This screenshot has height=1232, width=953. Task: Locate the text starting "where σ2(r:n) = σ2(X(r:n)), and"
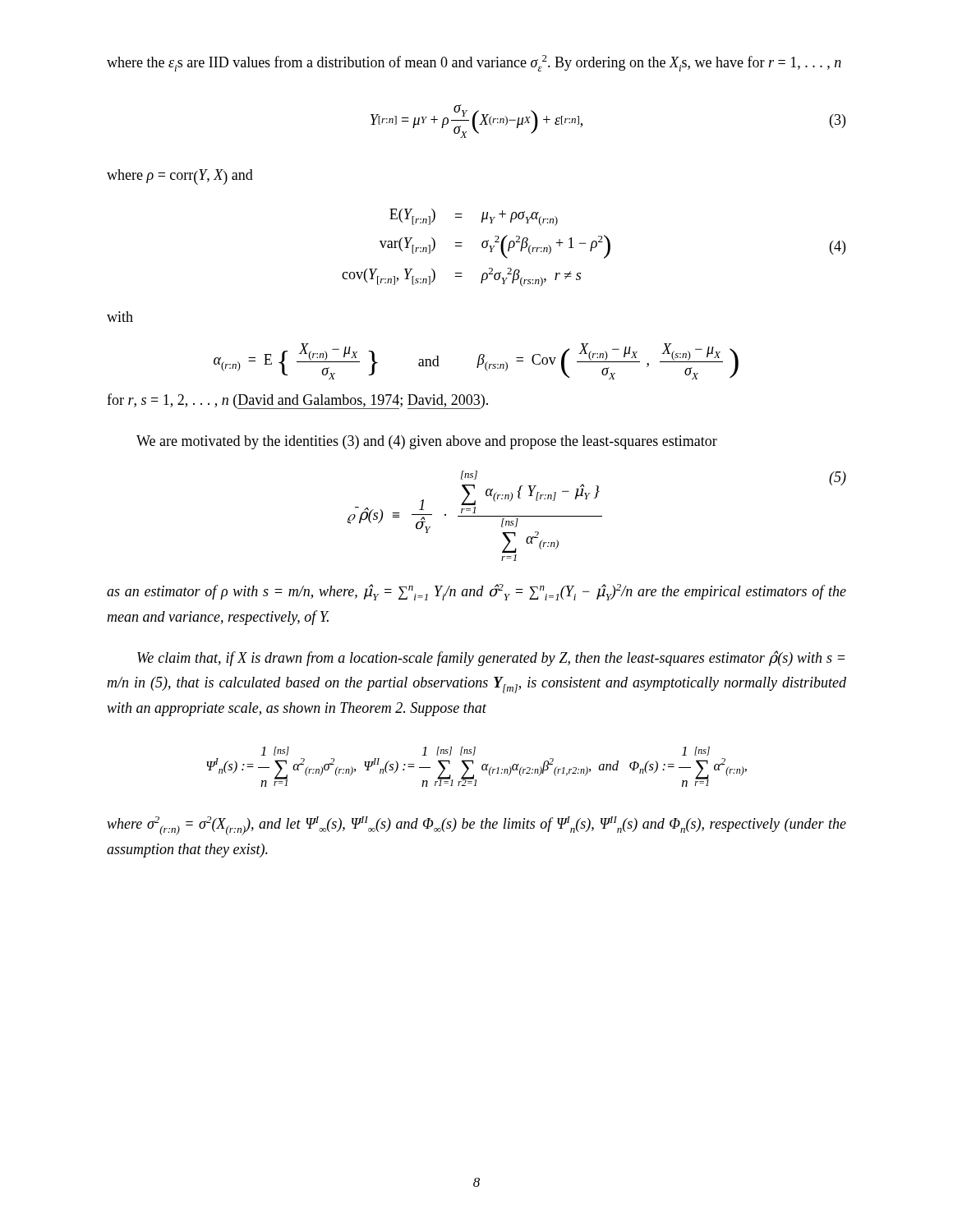pyautogui.click(x=476, y=835)
